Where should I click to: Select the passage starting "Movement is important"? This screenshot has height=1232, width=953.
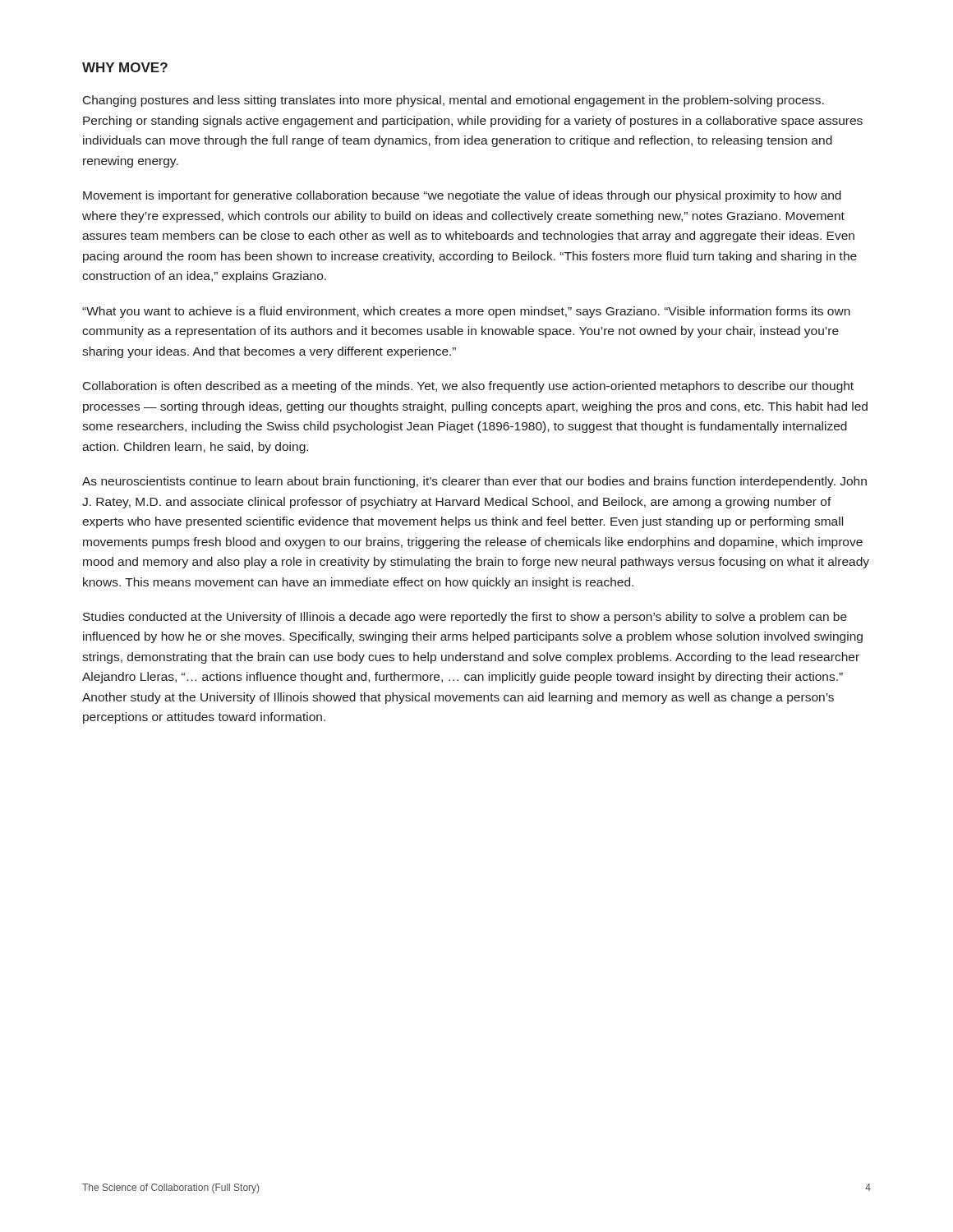tap(470, 236)
